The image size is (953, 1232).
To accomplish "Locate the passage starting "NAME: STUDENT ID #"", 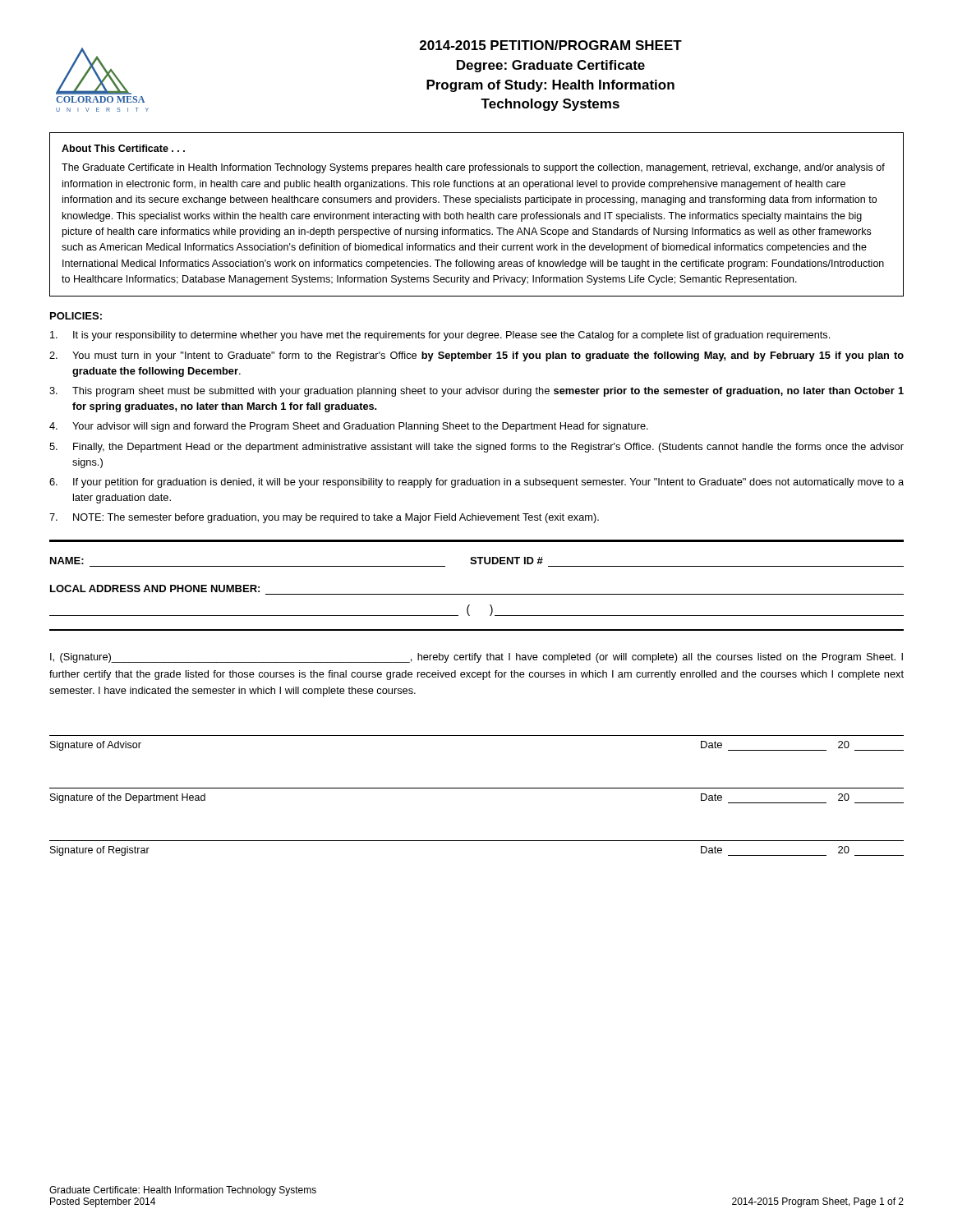I will pos(476,560).
